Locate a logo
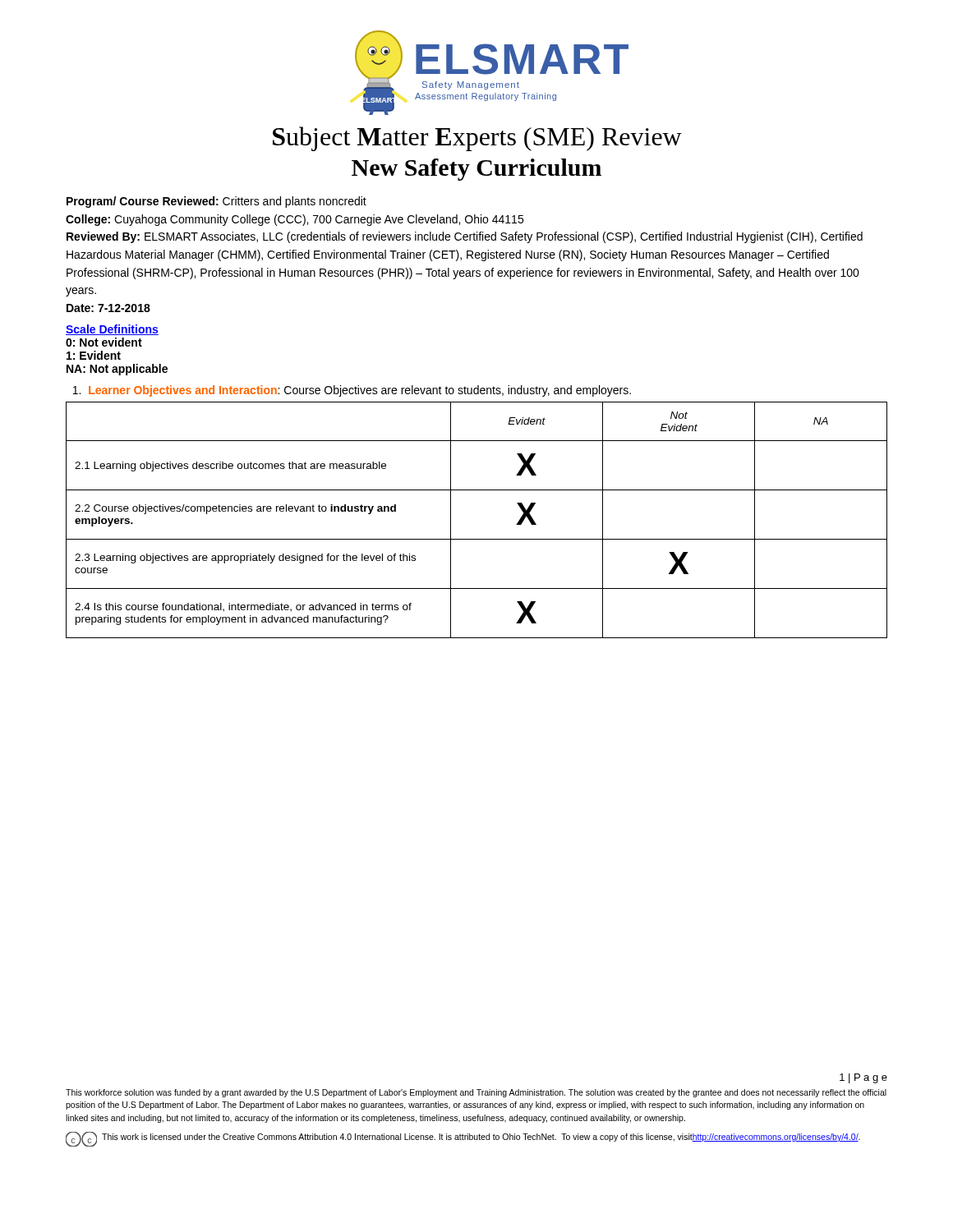Screen dimensions: 1232x953 click(x=476, y=70)
